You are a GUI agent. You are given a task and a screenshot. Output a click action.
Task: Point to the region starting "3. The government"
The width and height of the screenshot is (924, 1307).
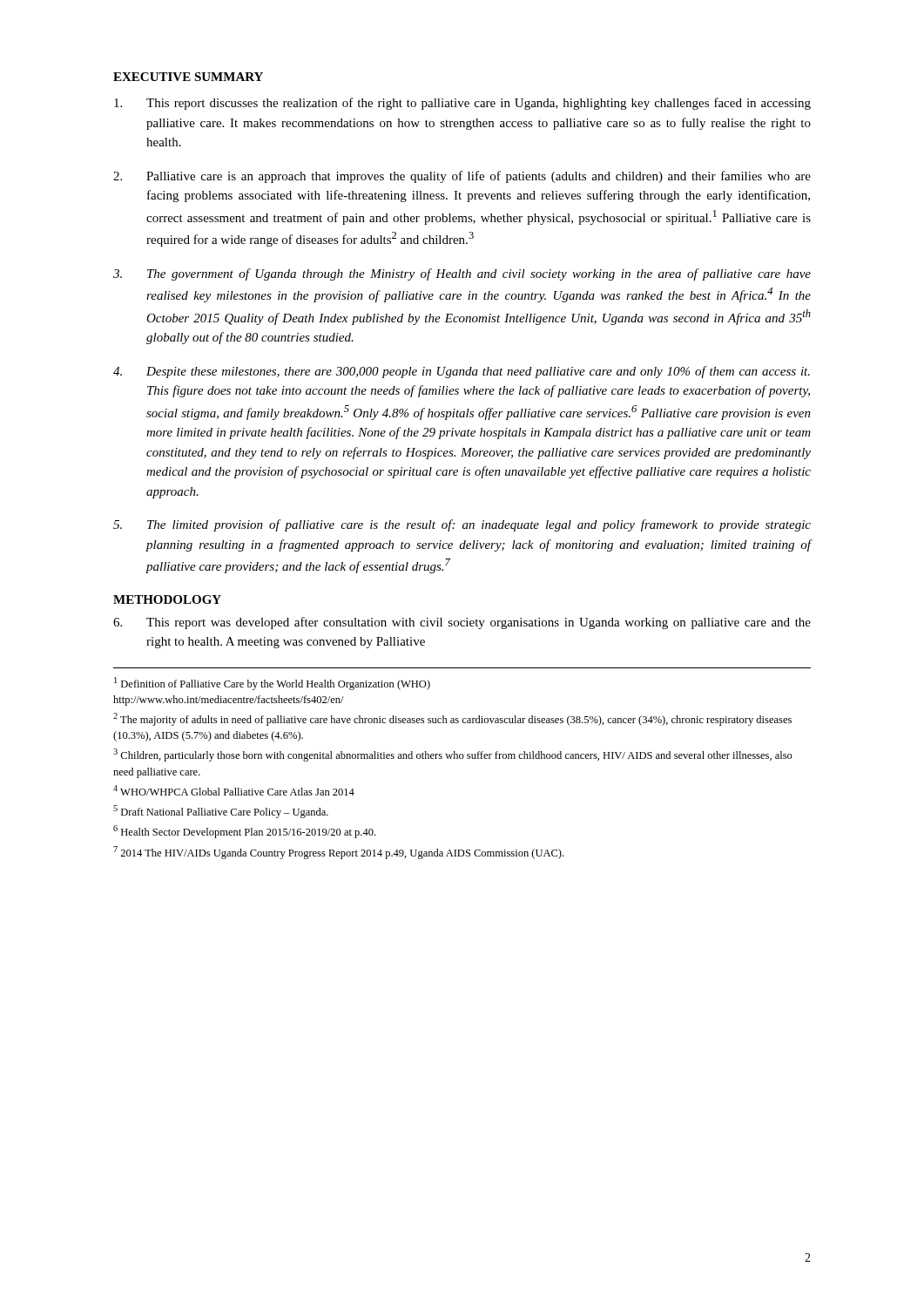pyautogui.click(x=462, y=305)
